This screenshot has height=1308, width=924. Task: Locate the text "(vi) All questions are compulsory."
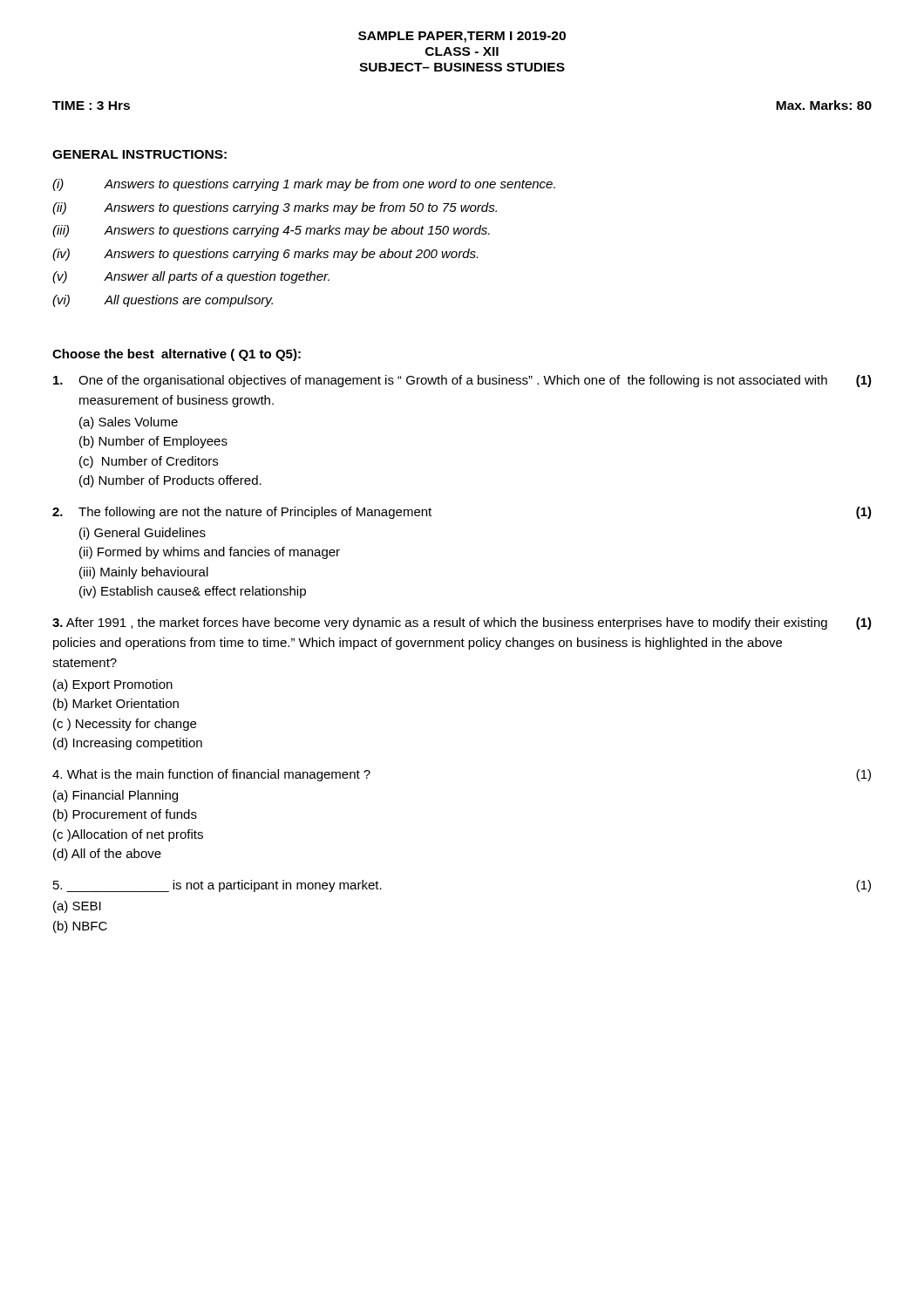click(163, 301)
